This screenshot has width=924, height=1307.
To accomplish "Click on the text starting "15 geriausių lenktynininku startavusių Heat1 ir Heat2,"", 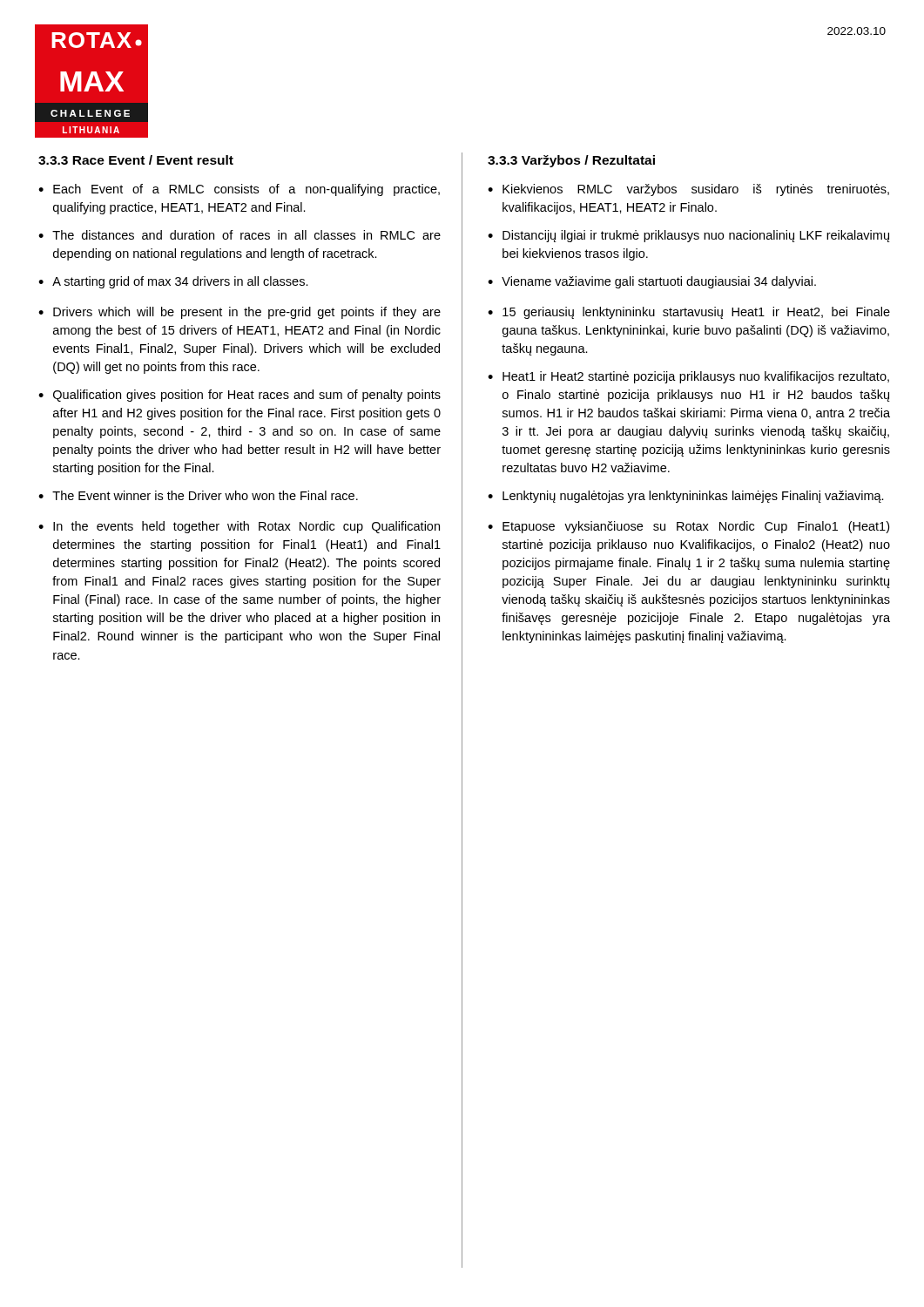I will tap(696, 331).
